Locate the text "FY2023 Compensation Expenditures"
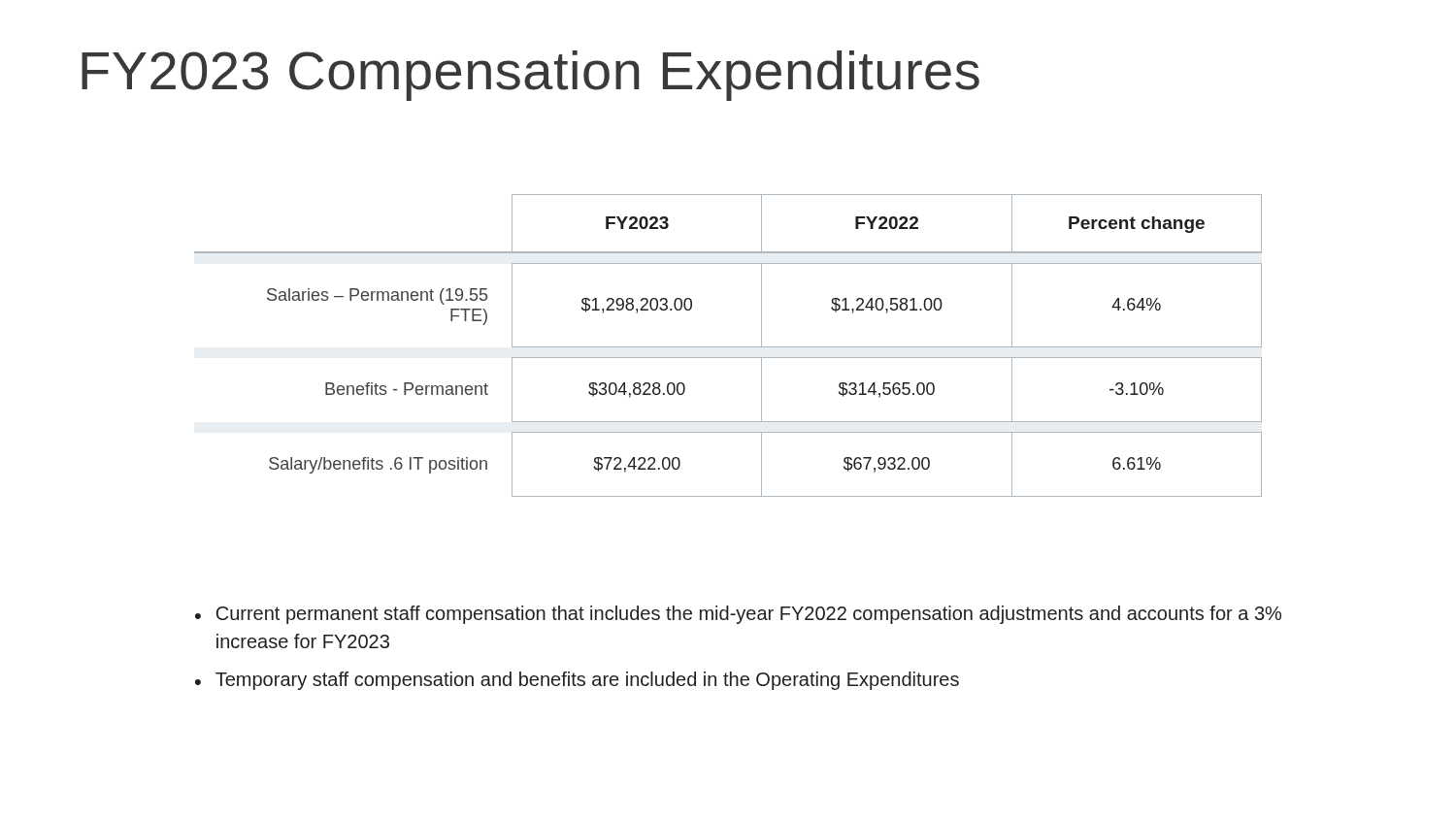The height and width of the screenshot is (819, 1456). pyautogui.click(x=530, y=70)
